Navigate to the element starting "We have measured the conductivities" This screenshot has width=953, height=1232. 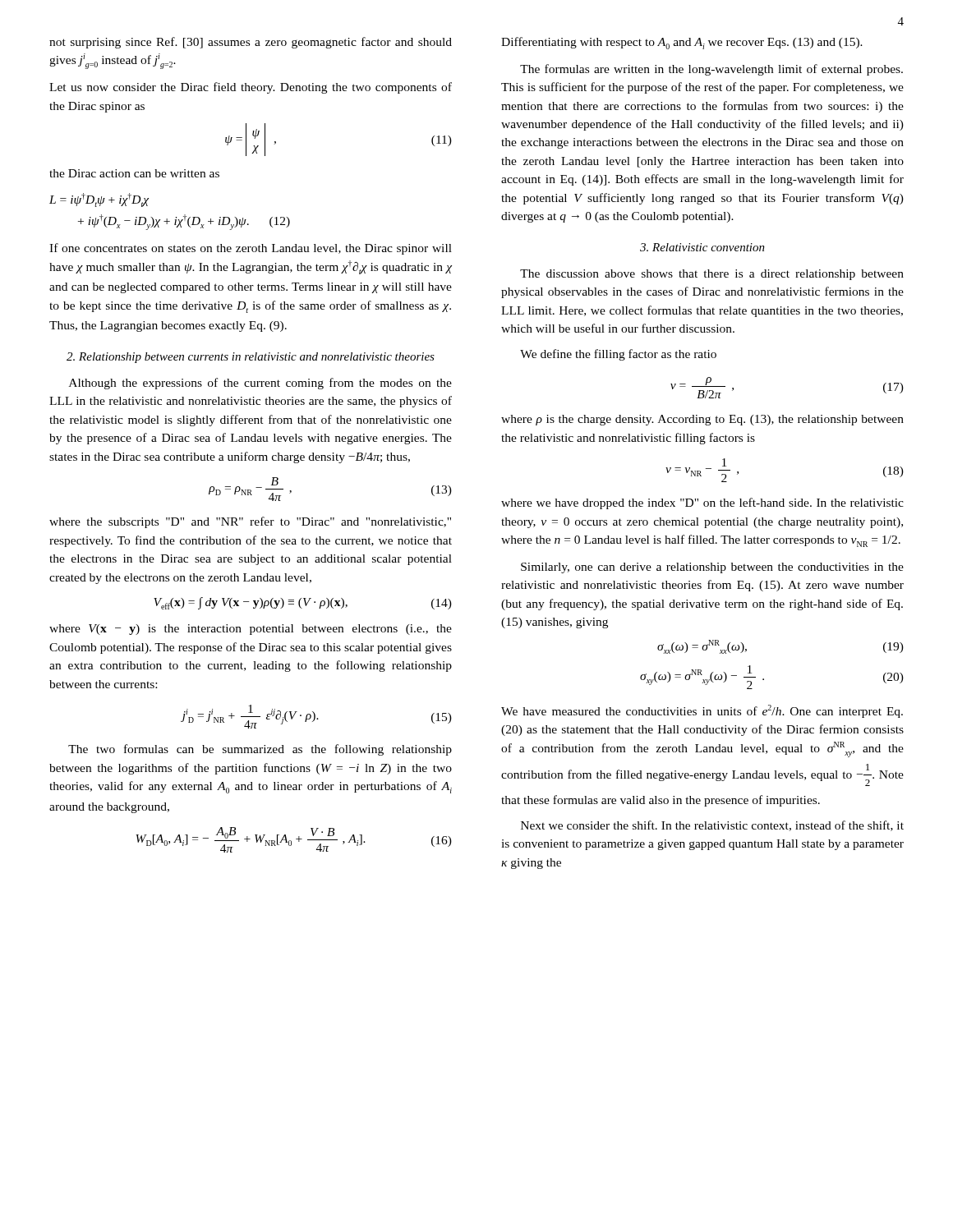pyautogui.click(x=702, y=755)
